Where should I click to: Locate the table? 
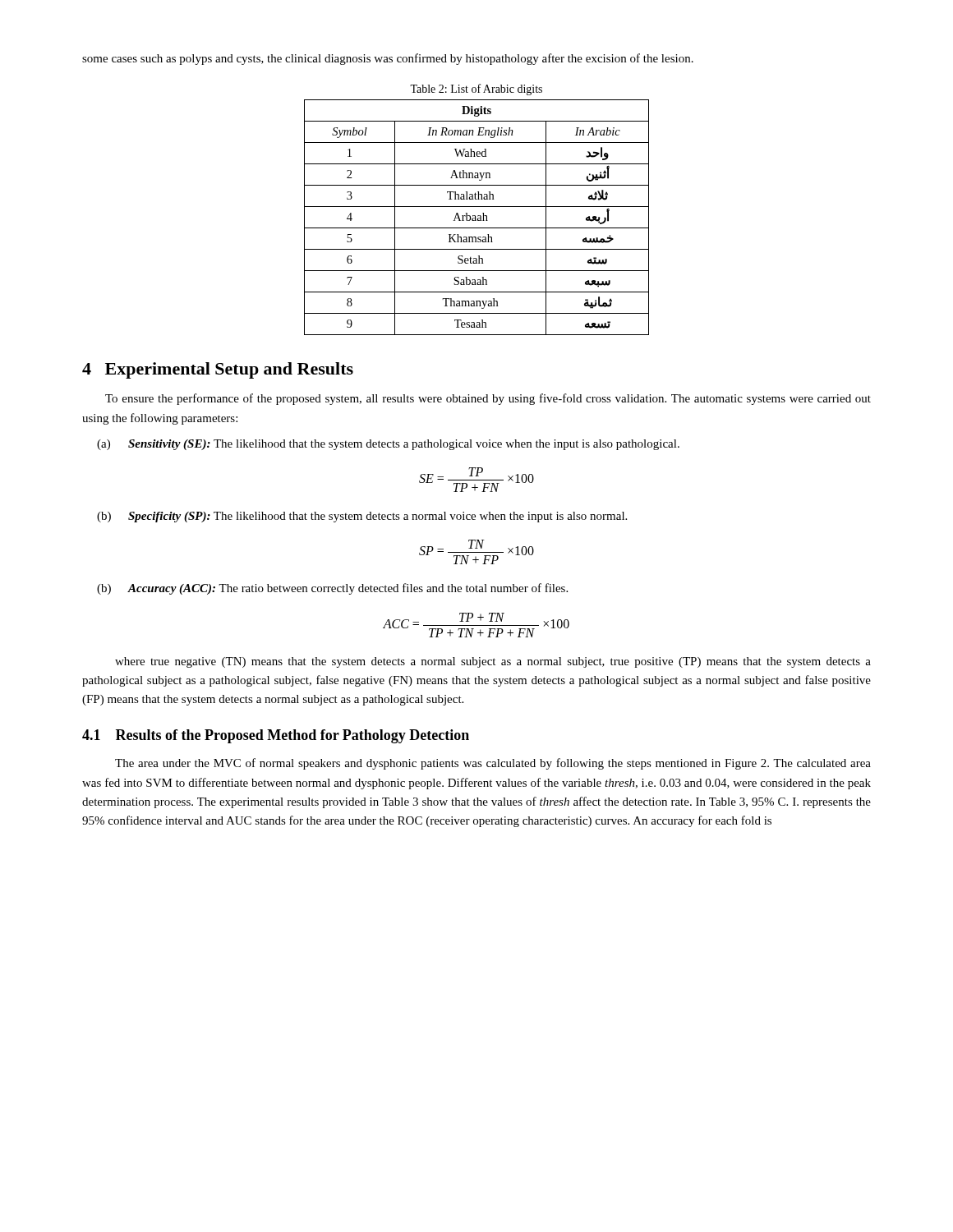(476, 209)
